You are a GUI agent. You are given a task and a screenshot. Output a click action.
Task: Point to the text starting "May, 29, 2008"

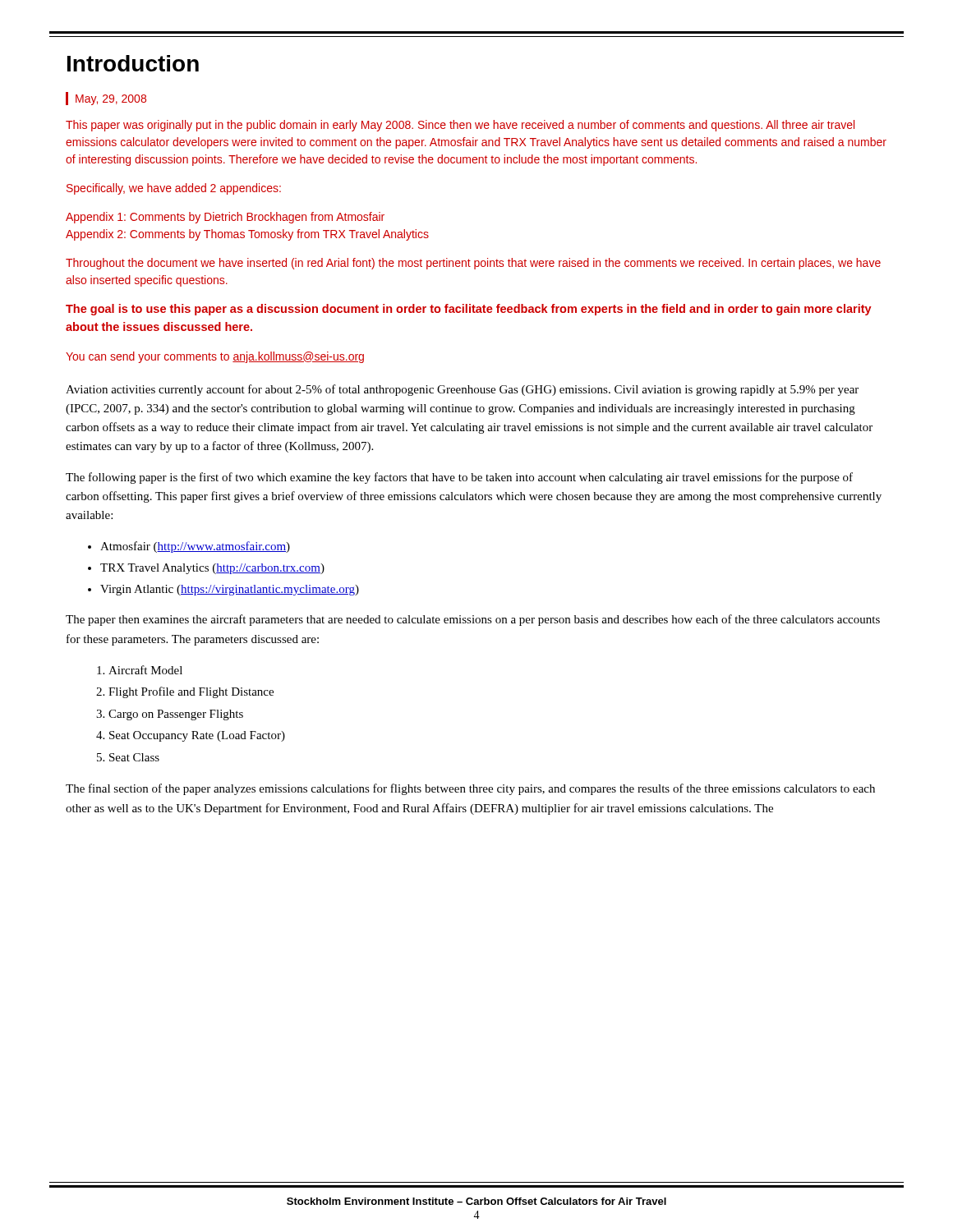(111, 99)
